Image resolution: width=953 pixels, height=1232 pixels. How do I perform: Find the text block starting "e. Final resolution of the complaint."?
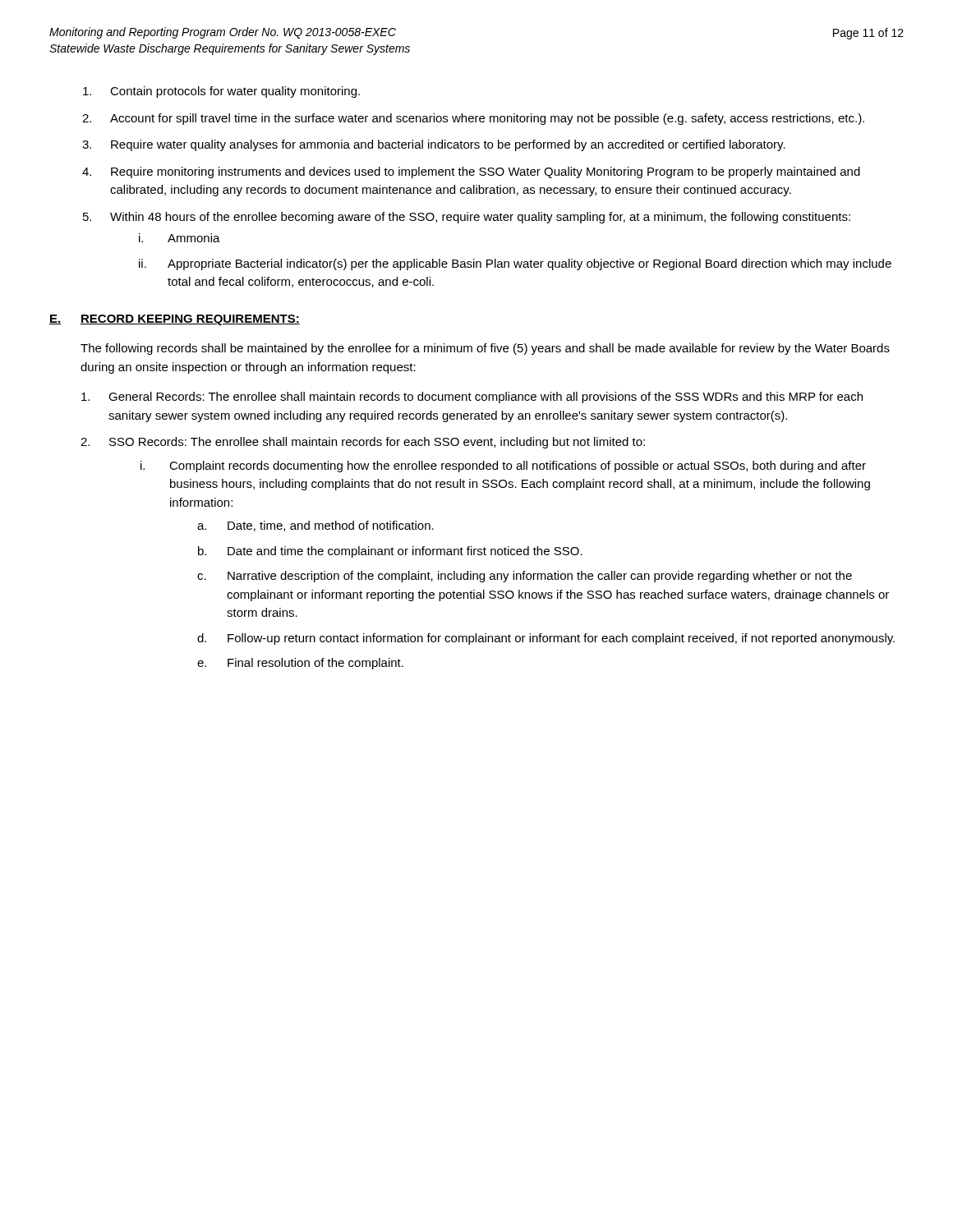tap(301, 663)
